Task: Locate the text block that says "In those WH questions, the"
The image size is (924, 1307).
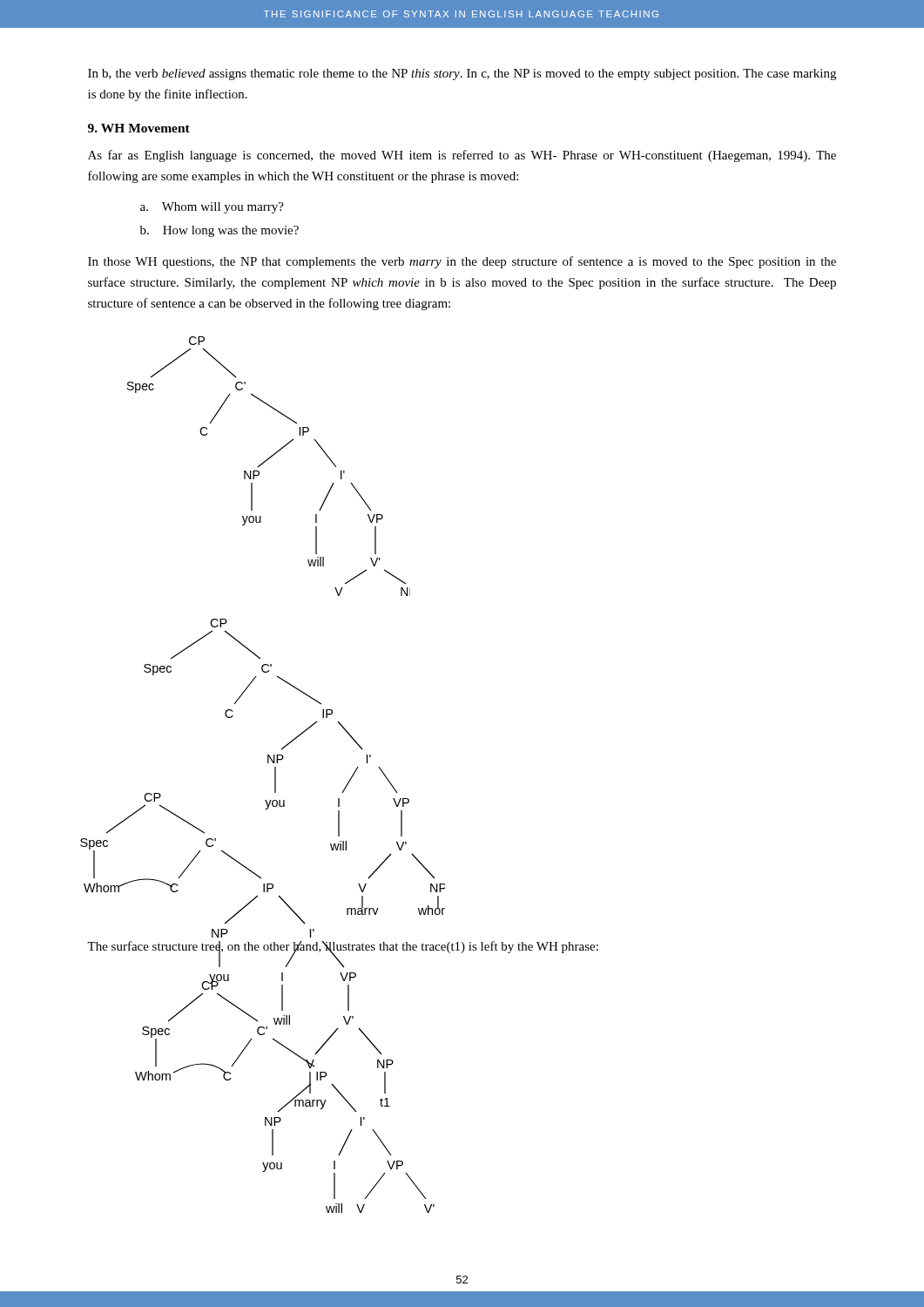Action: 462,282
